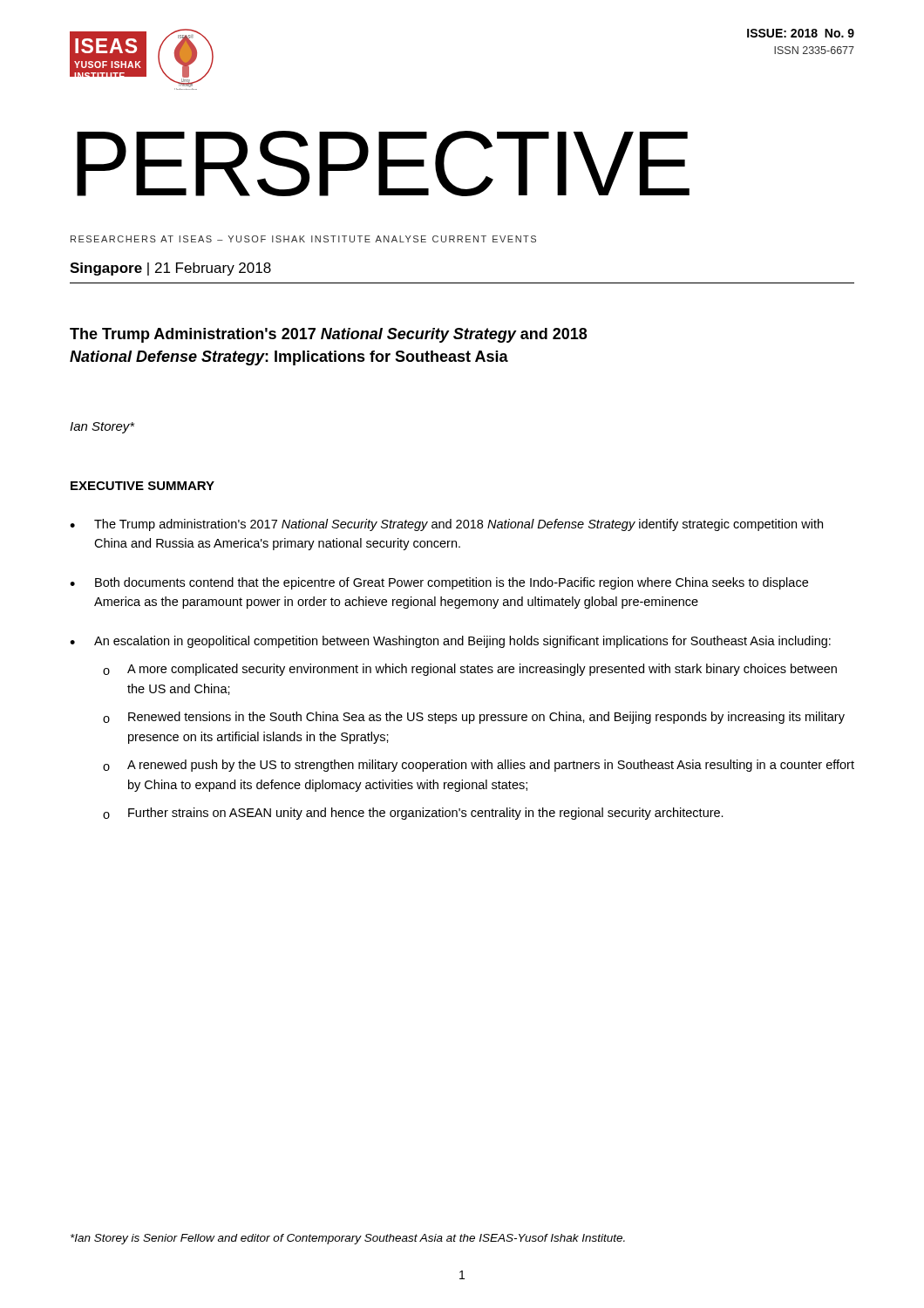
Task: Find the text block starting "RESEARCHERS AT ISEAS"
Action: pos(304,239)
